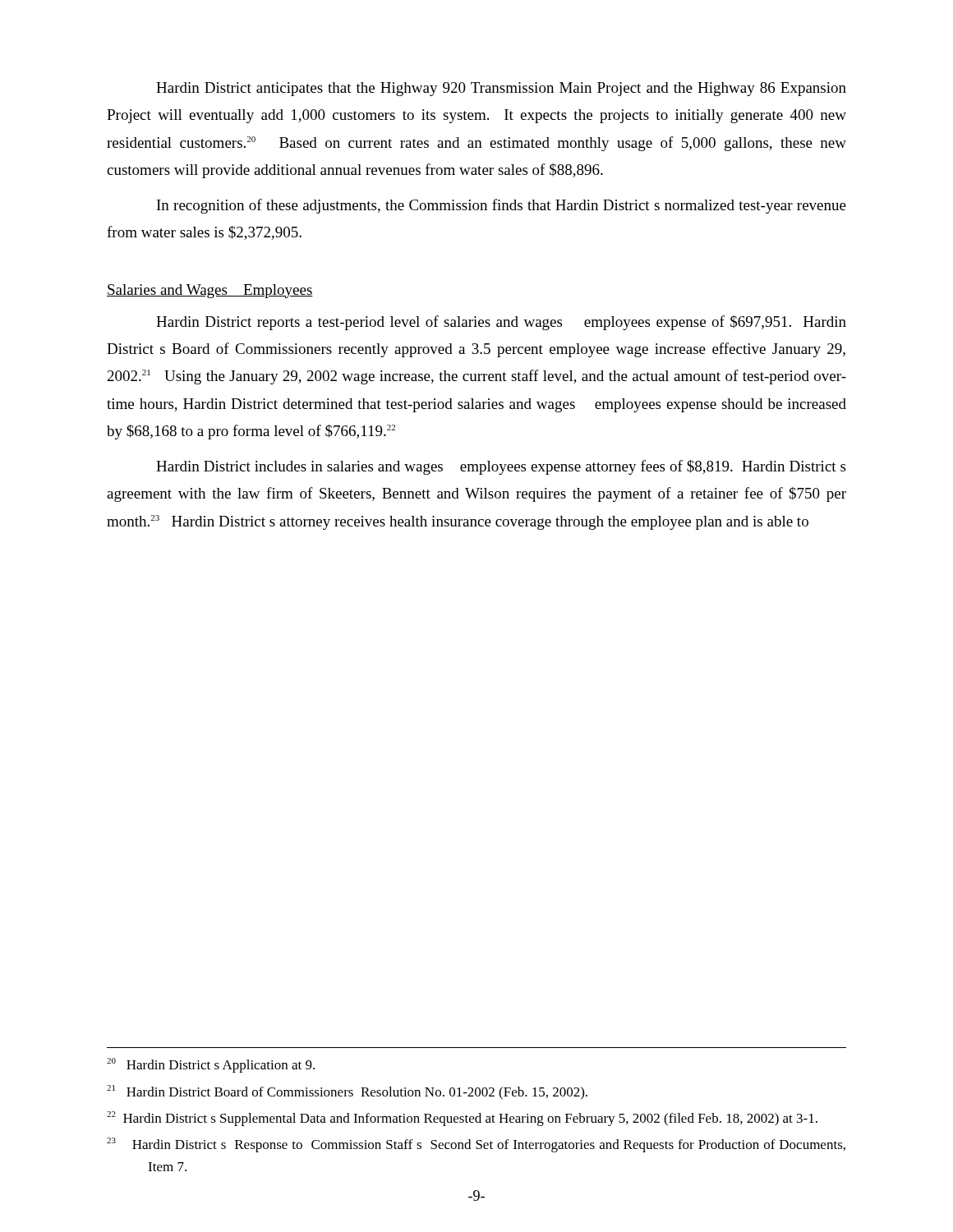The height and width of the screenshot is (1232, 953).
Task: Click on the footnote containing "23 Hardin District s Response to"
Action: click(x=476, y=1156)
